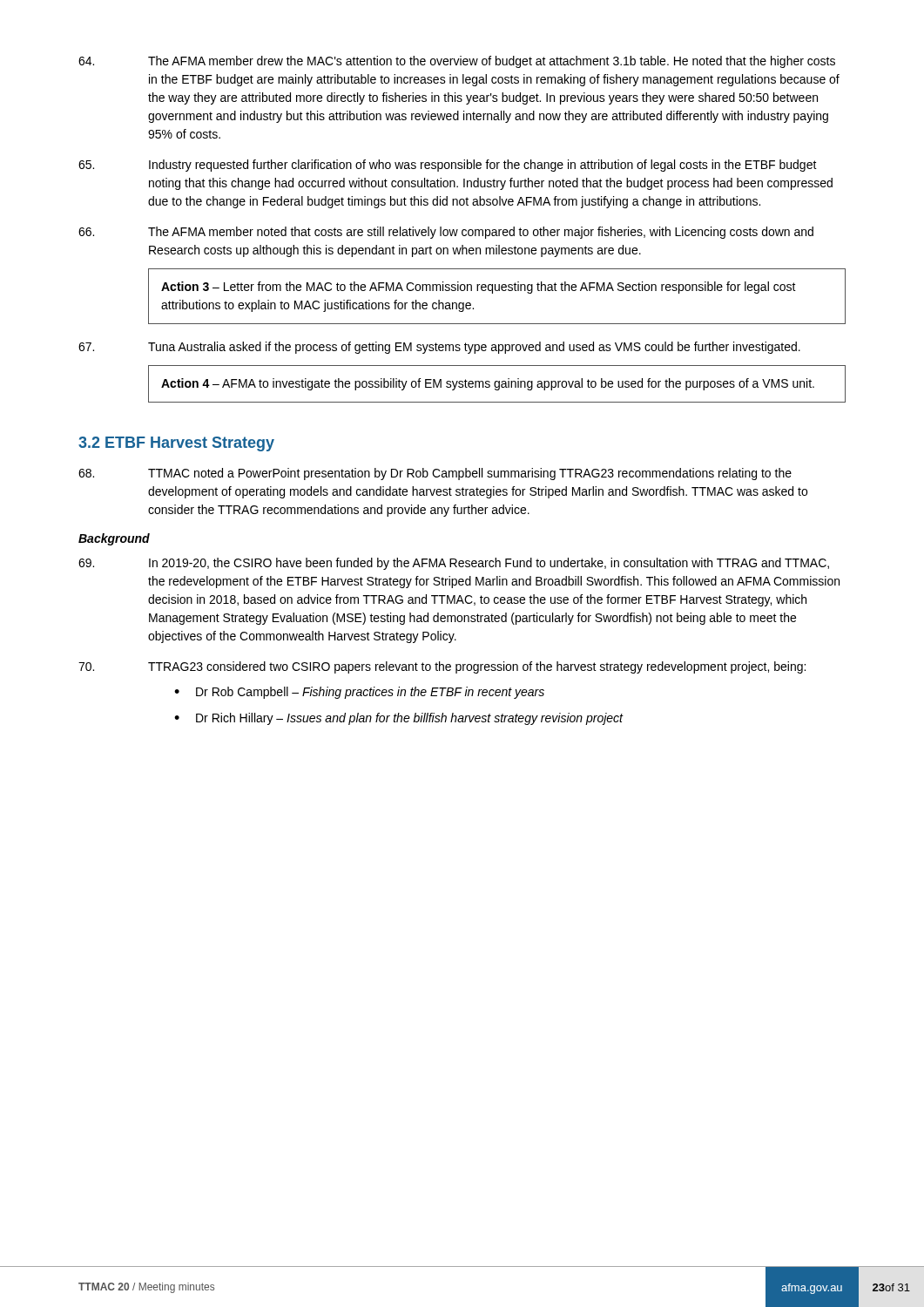
Task: Locate the block of text that opens with "69. In 2019-20, the CSIRO have been funded"
Action: click(462, 600)
